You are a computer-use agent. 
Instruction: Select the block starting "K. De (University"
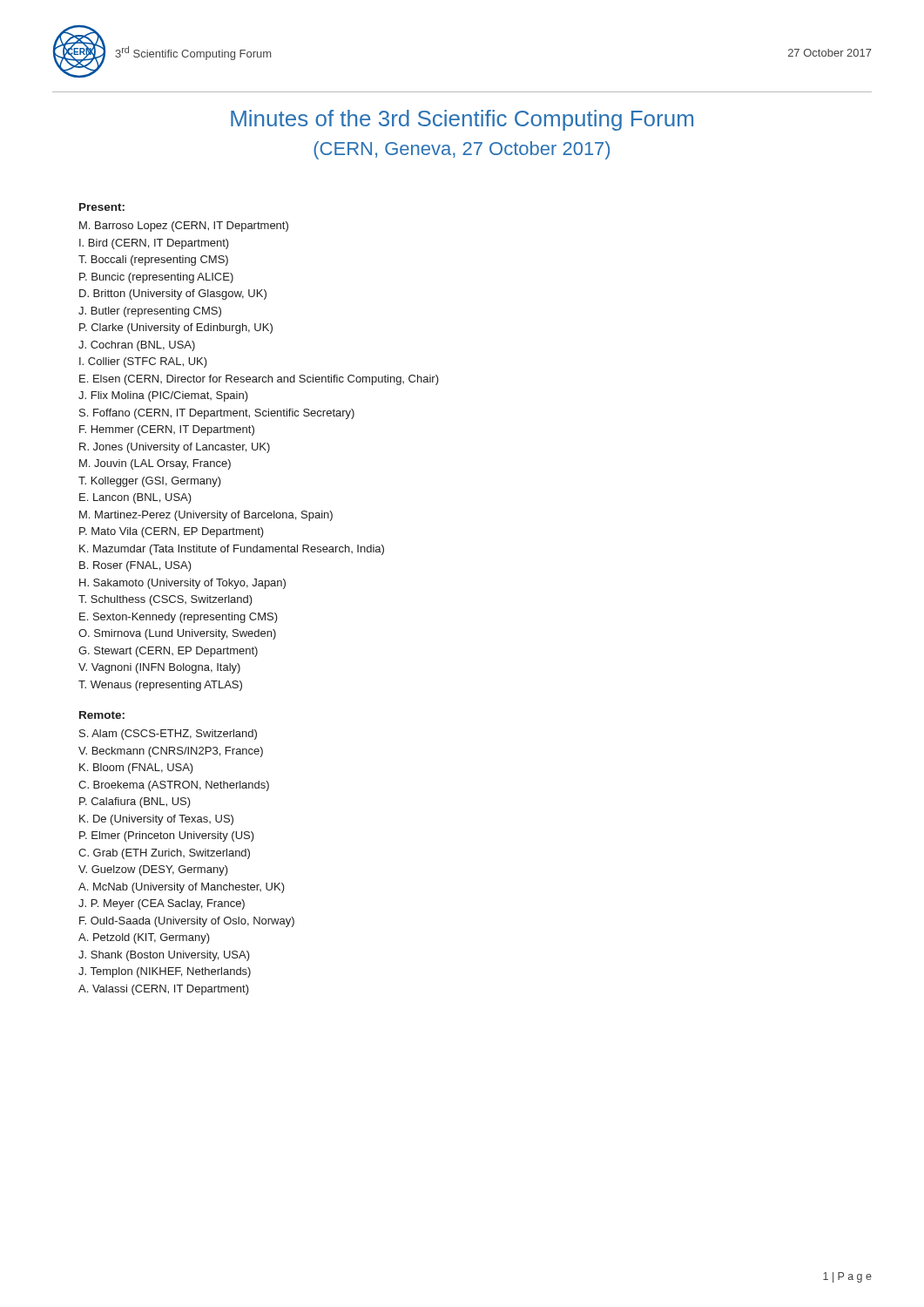(x=156, y=818)
